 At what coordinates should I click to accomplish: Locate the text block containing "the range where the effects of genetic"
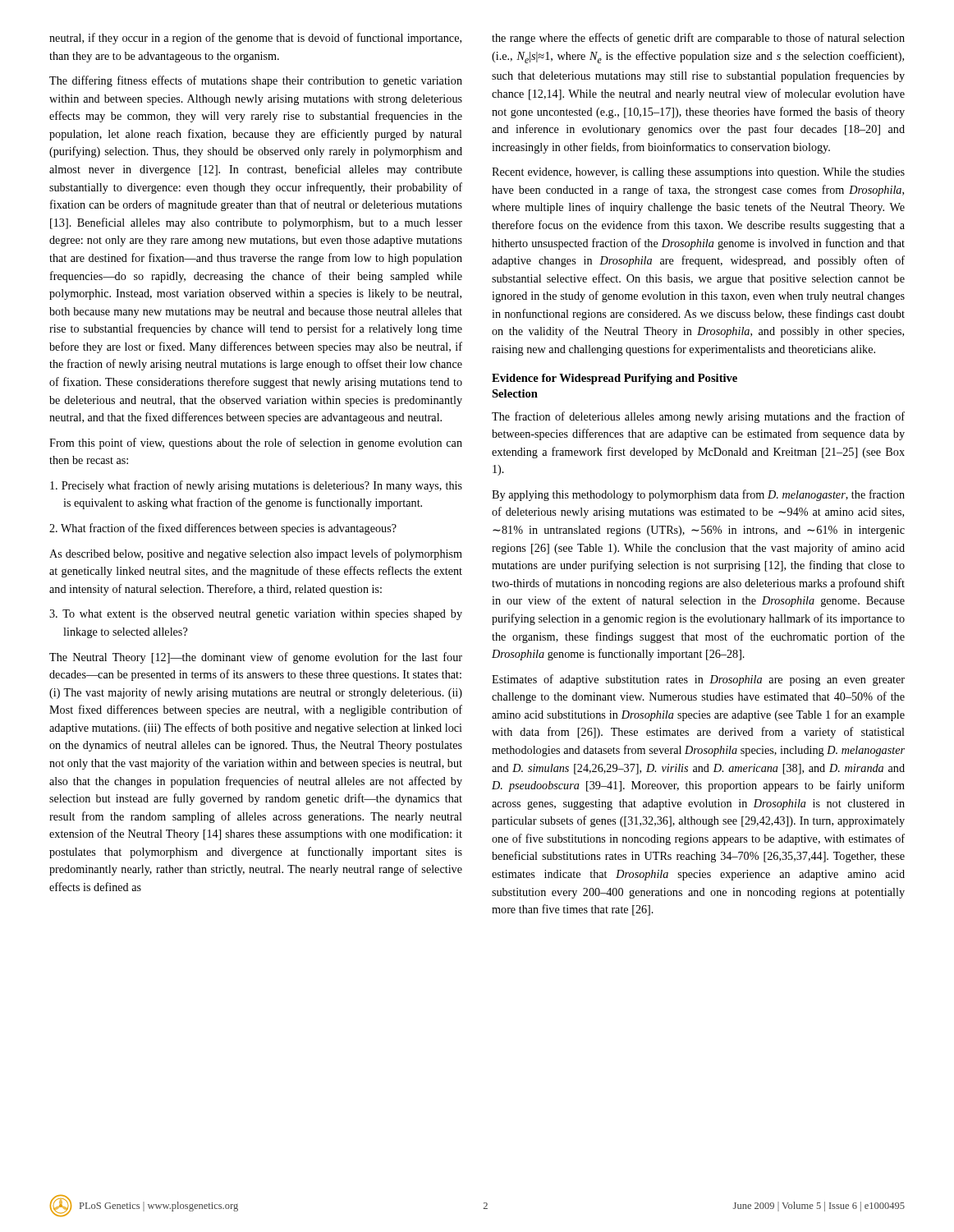(698, 93)
